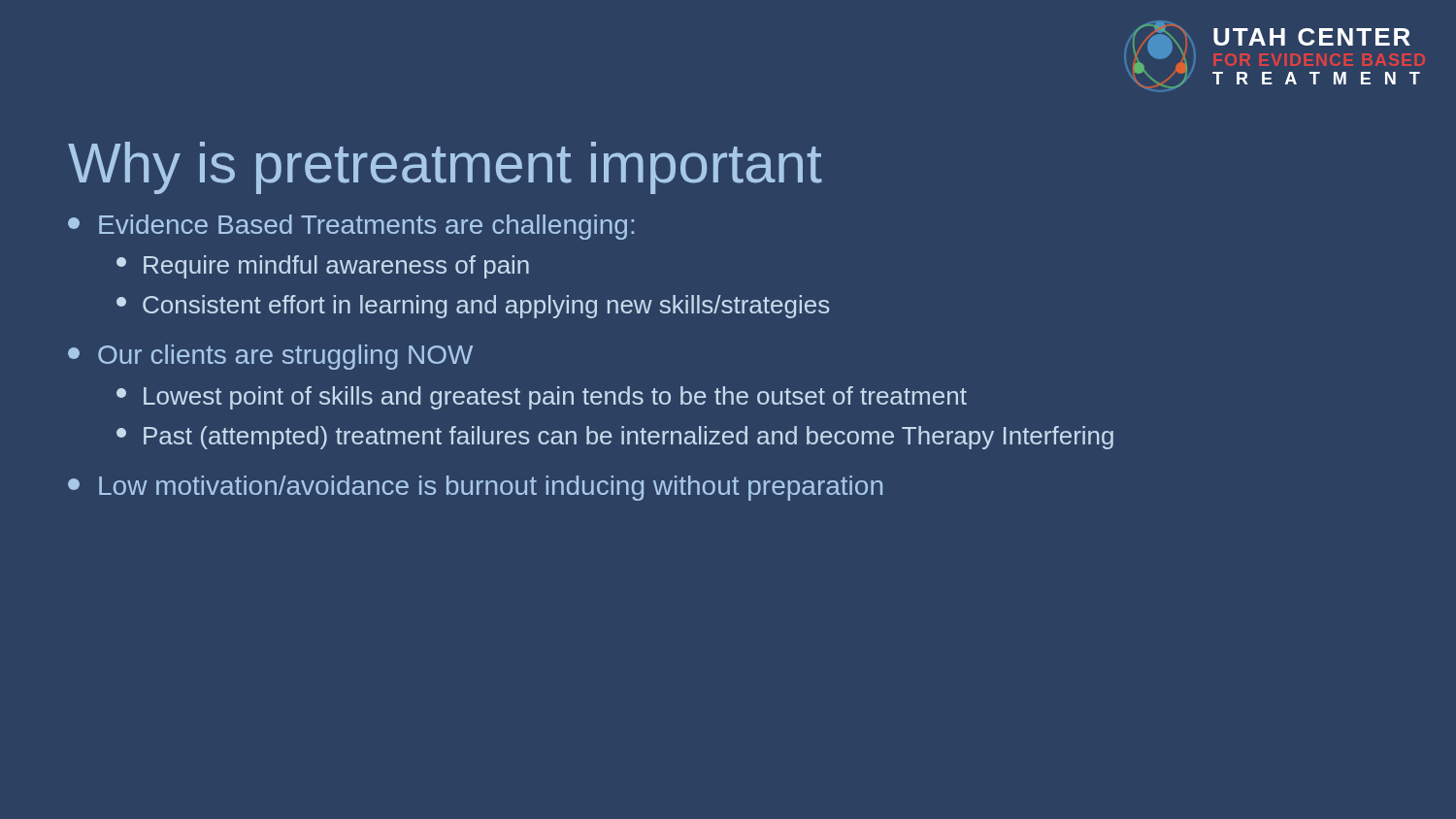Click where it says "Require mindful awareness of pain"
1456x819 pixels.
point(323,267)
